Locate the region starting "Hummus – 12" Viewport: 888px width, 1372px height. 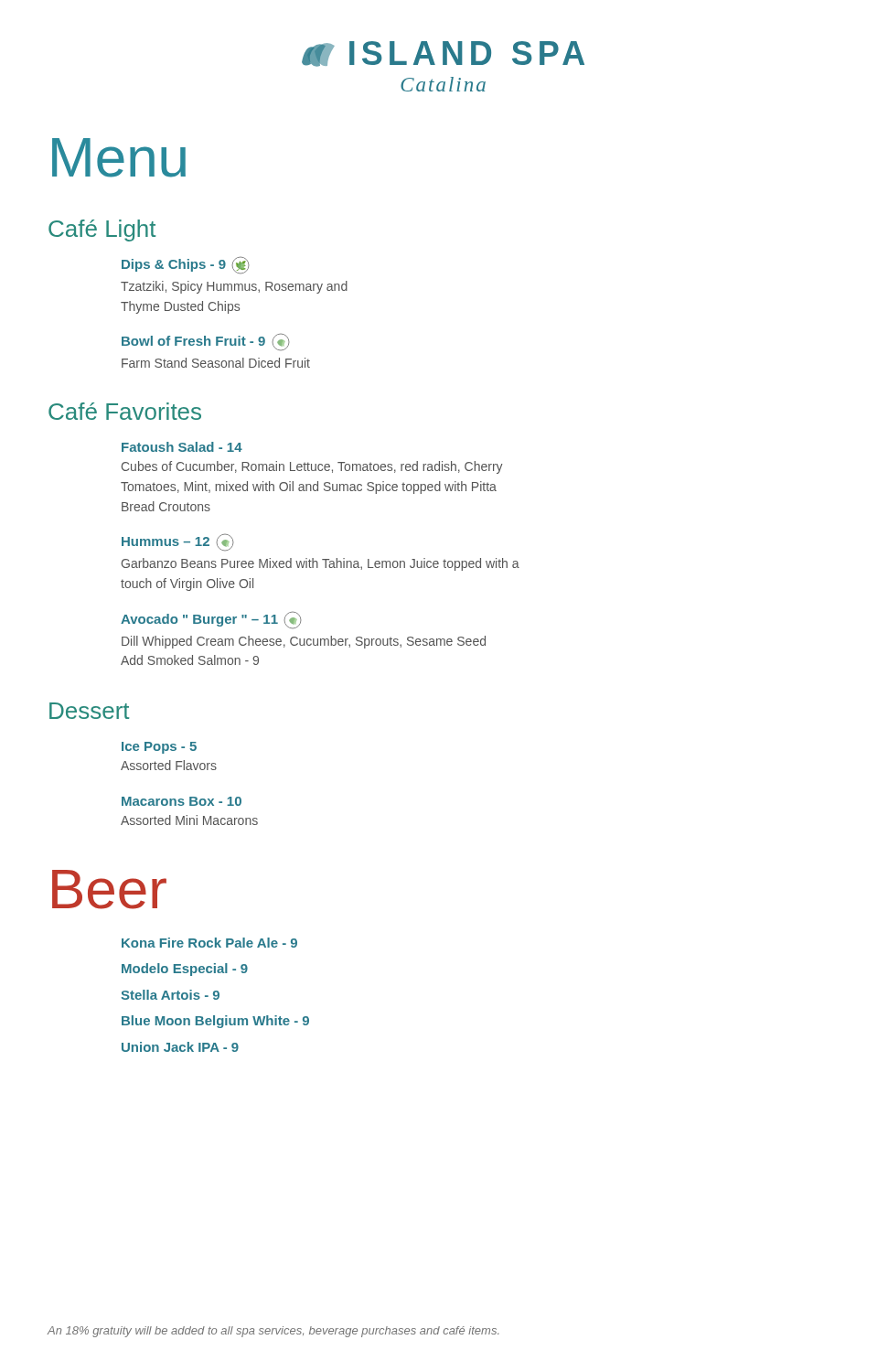coord(481,564)
